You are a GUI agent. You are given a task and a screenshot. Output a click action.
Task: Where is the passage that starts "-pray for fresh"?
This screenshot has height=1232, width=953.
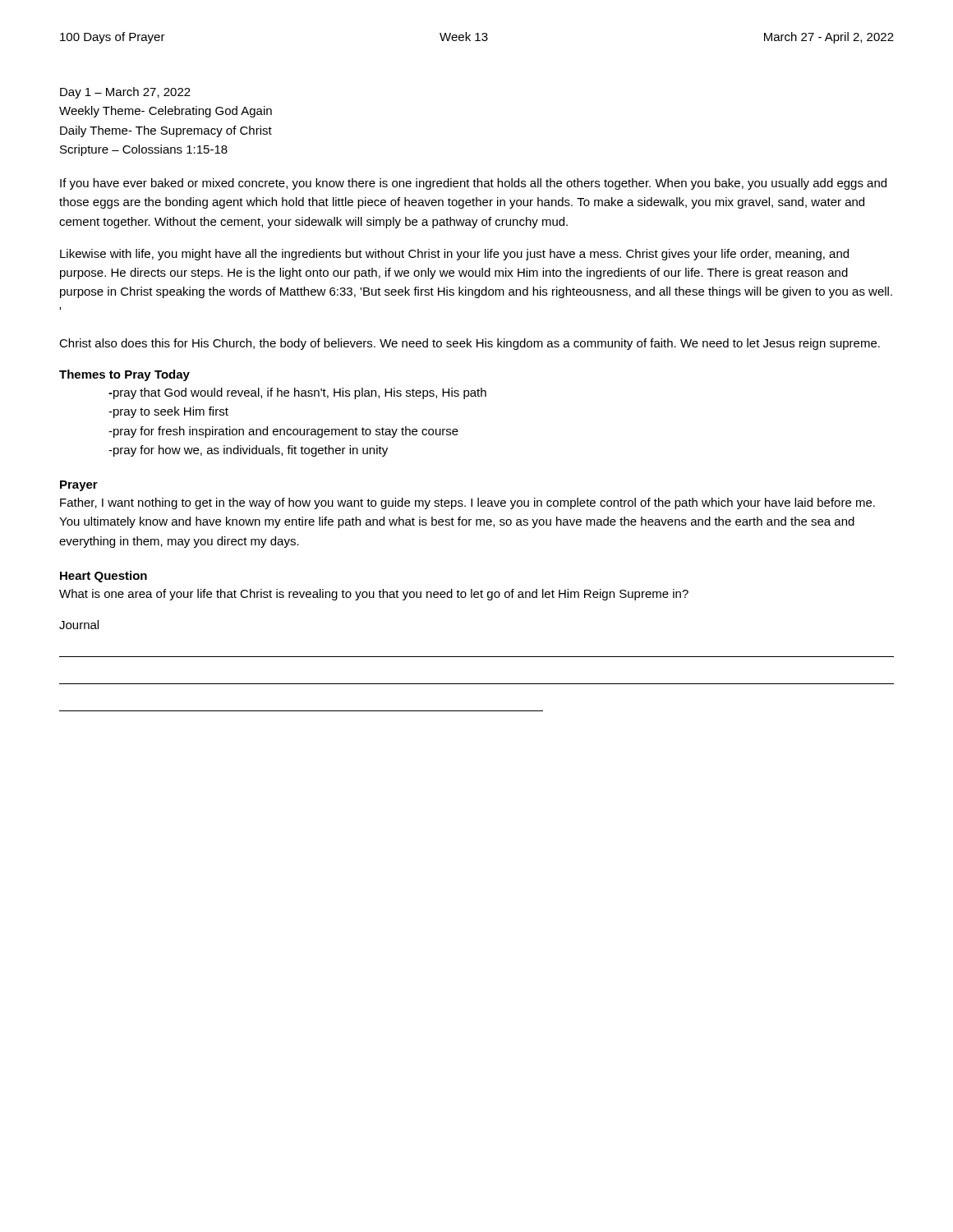tap(283, 430)
